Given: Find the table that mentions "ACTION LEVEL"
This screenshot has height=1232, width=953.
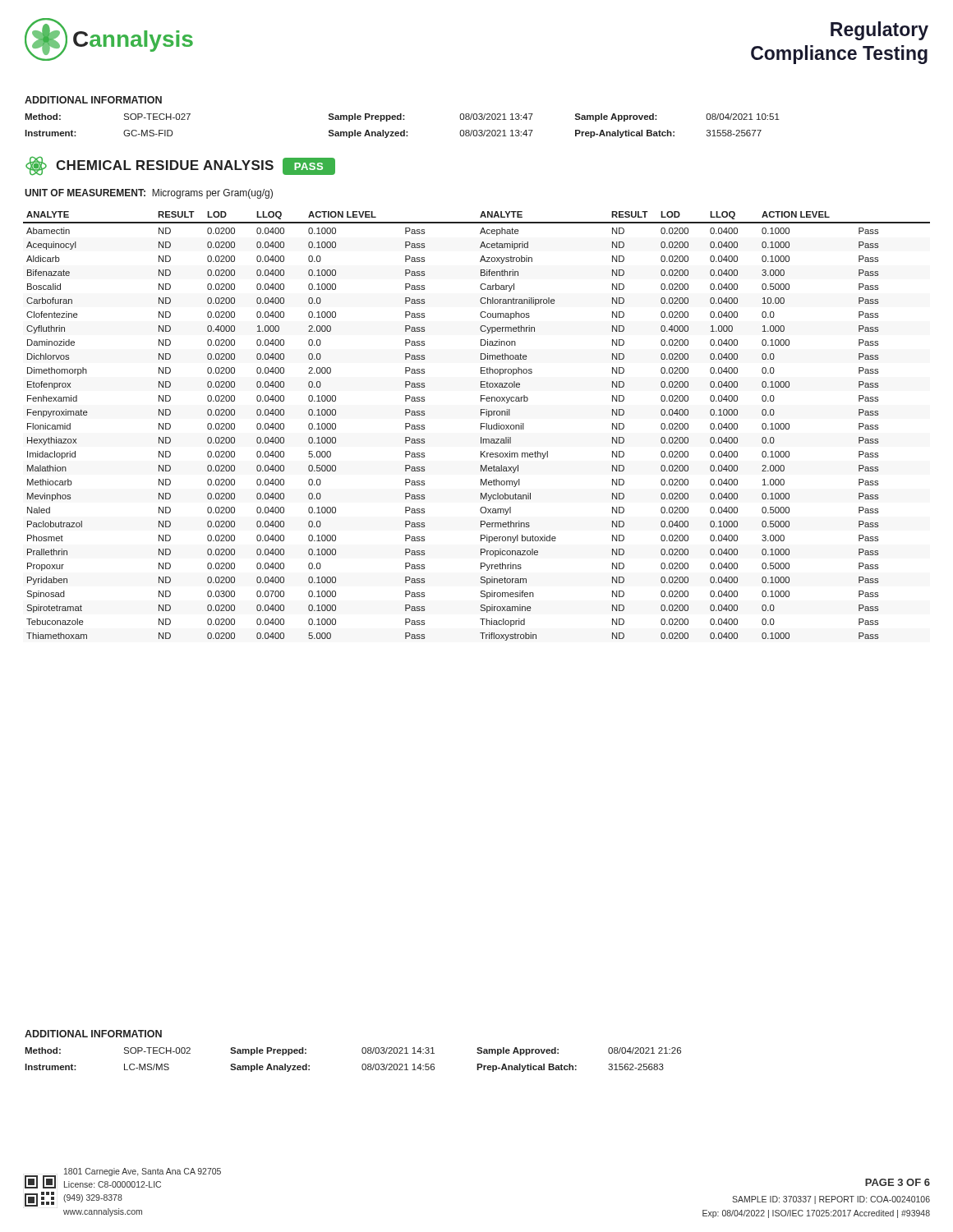Looking at the screenshot, I should click(x=476, y=425).
